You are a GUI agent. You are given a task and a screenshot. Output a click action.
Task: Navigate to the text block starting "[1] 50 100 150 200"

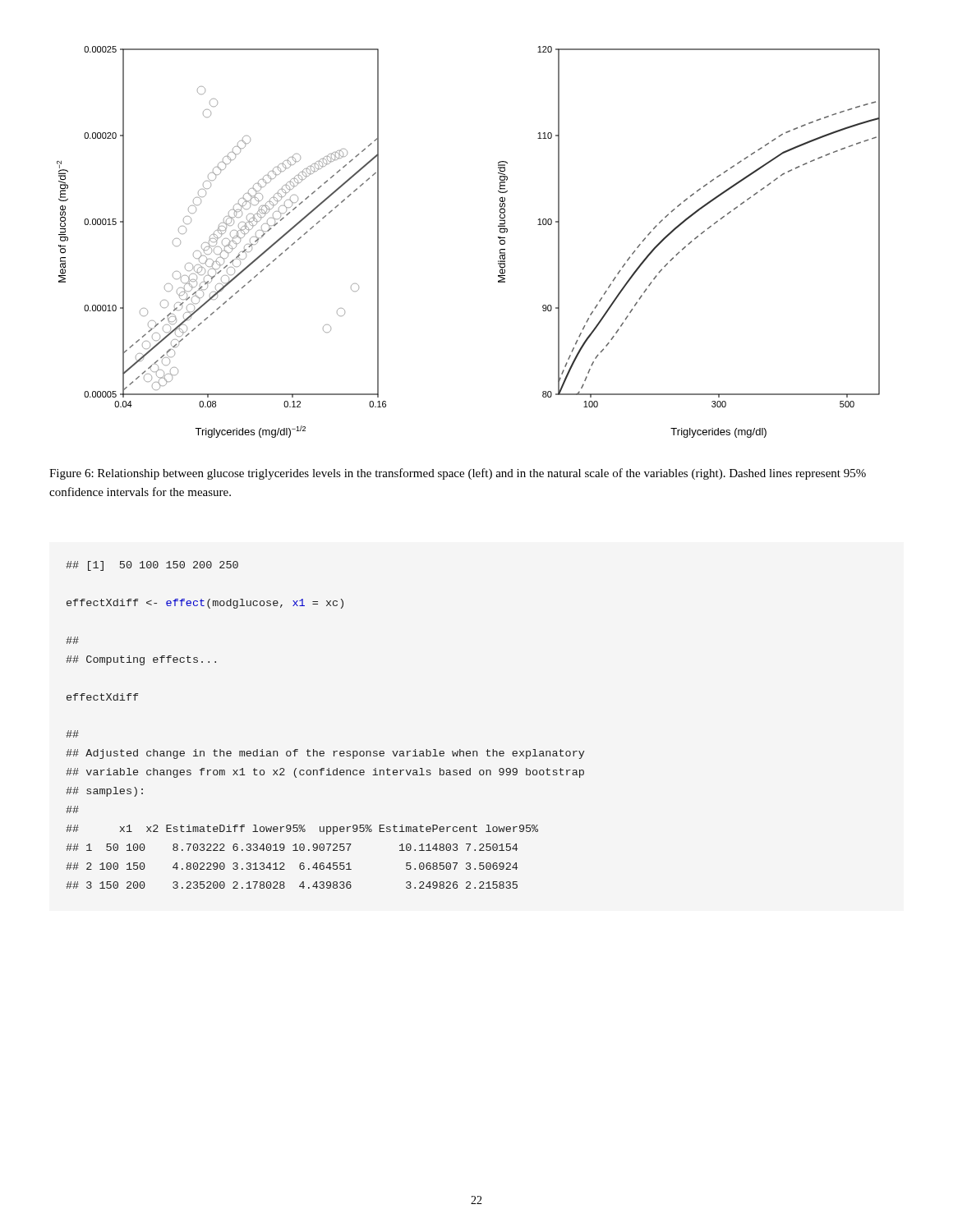(152, 566)
